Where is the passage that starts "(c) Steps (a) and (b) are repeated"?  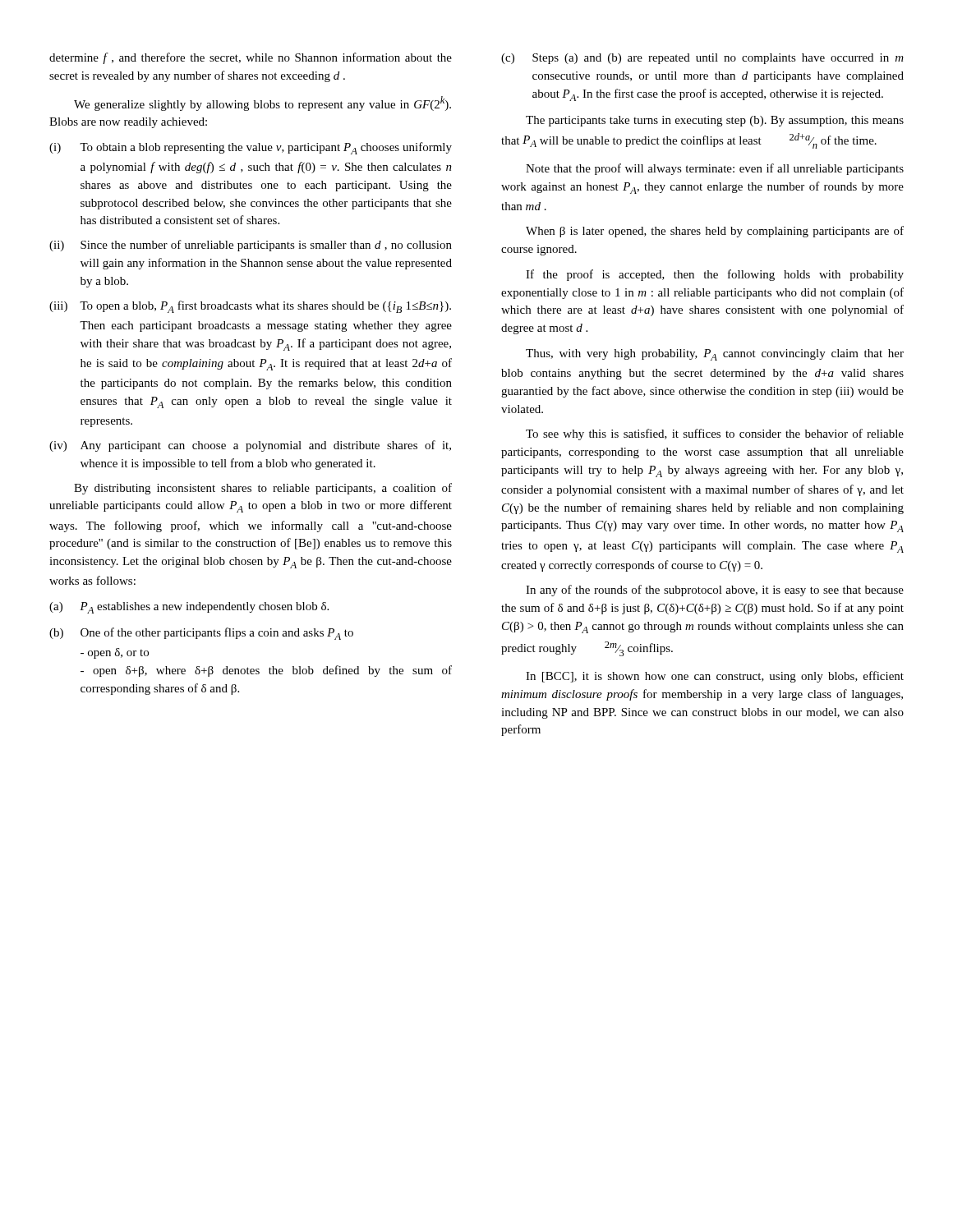pyautogui.click(x=702, y=77)
